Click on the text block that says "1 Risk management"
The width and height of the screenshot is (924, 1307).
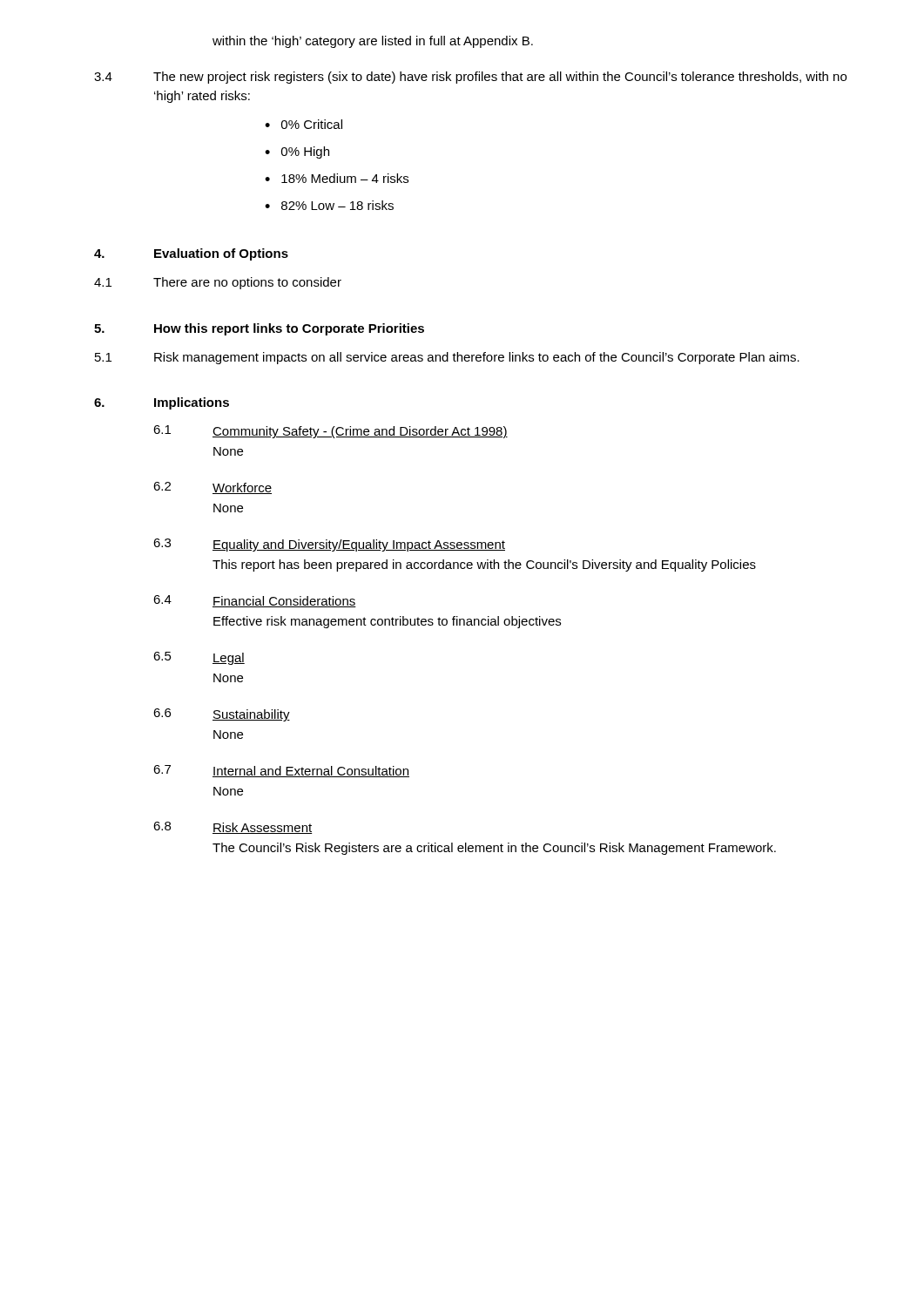(477, 357)
